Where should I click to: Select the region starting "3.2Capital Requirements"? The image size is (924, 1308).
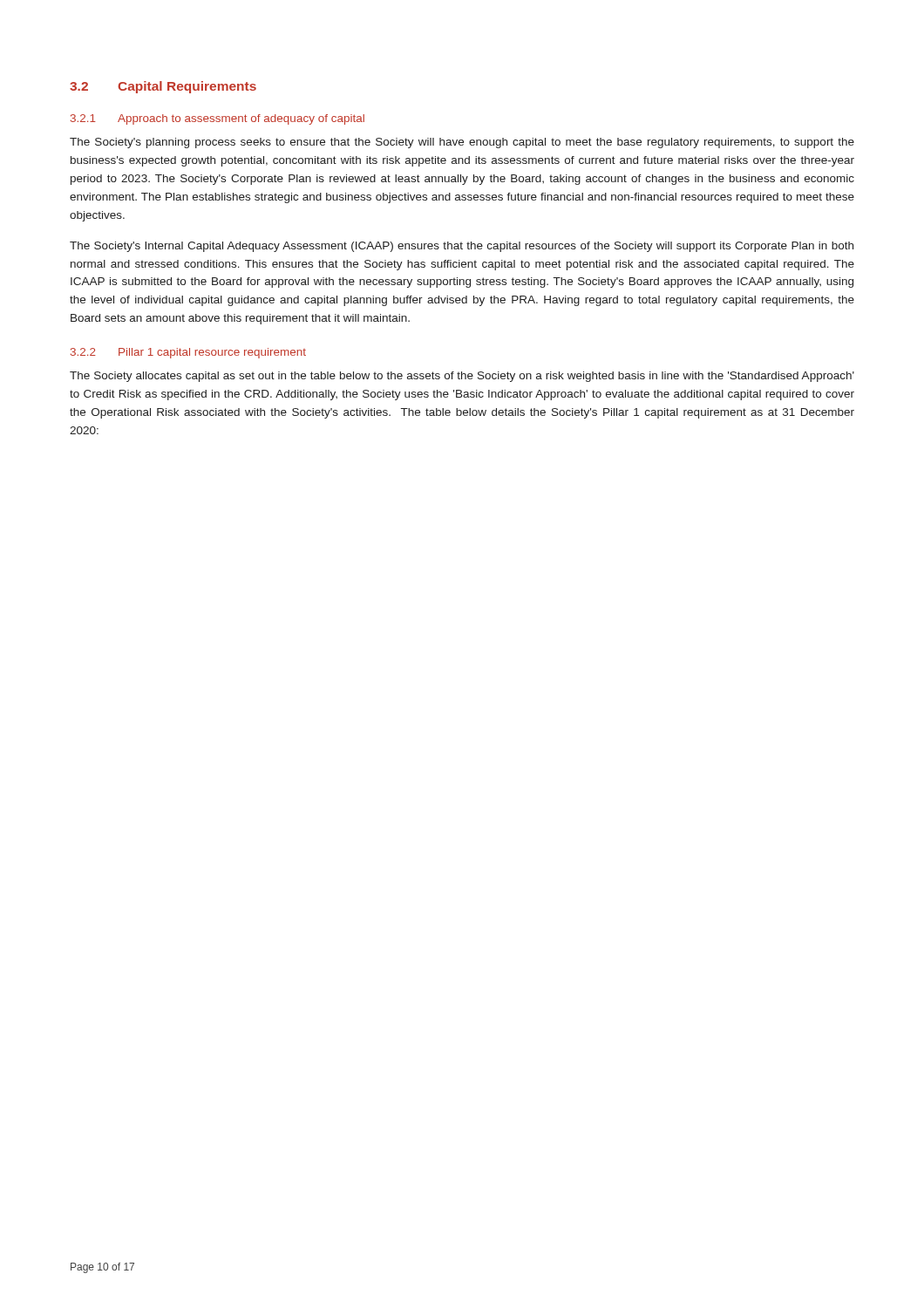(163, 86)
